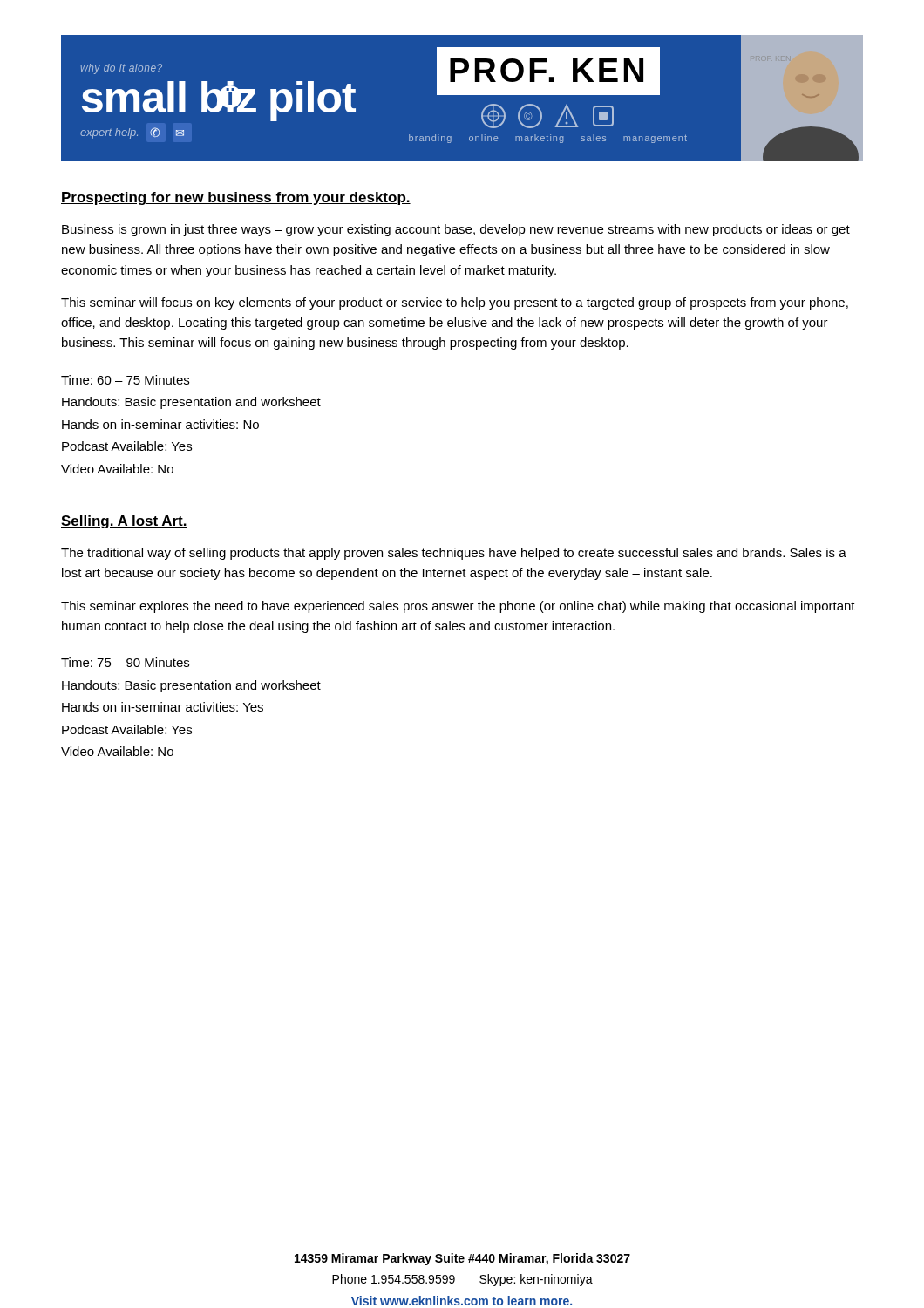Screen dimensions: 1308x924
Task: Find the text block starting "The traditional way of selling products that"
Action: coord(453,563)
